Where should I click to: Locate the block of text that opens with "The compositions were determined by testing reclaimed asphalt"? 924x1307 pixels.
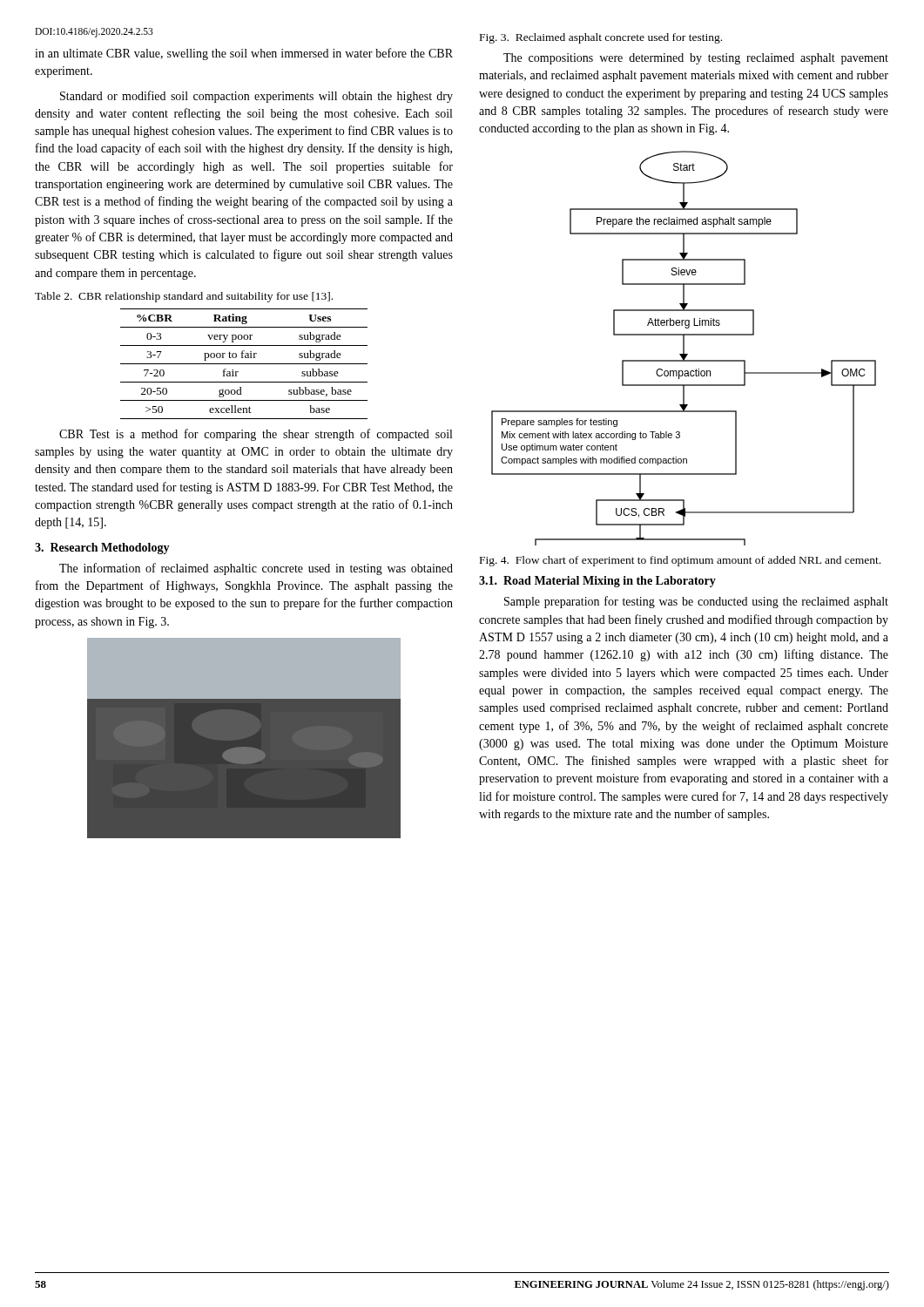[684, 94]
